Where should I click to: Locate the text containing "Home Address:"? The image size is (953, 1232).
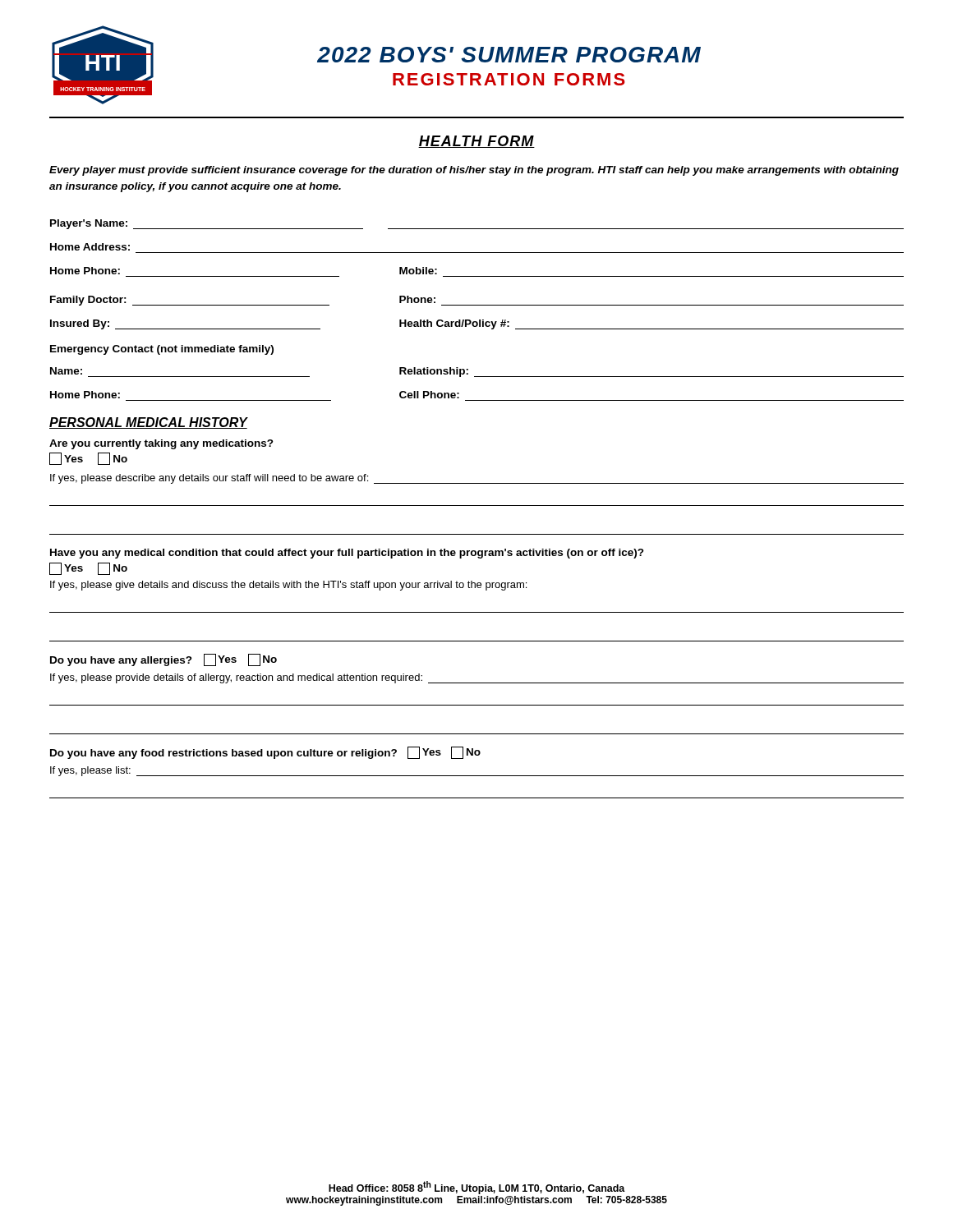coord(476,245)
